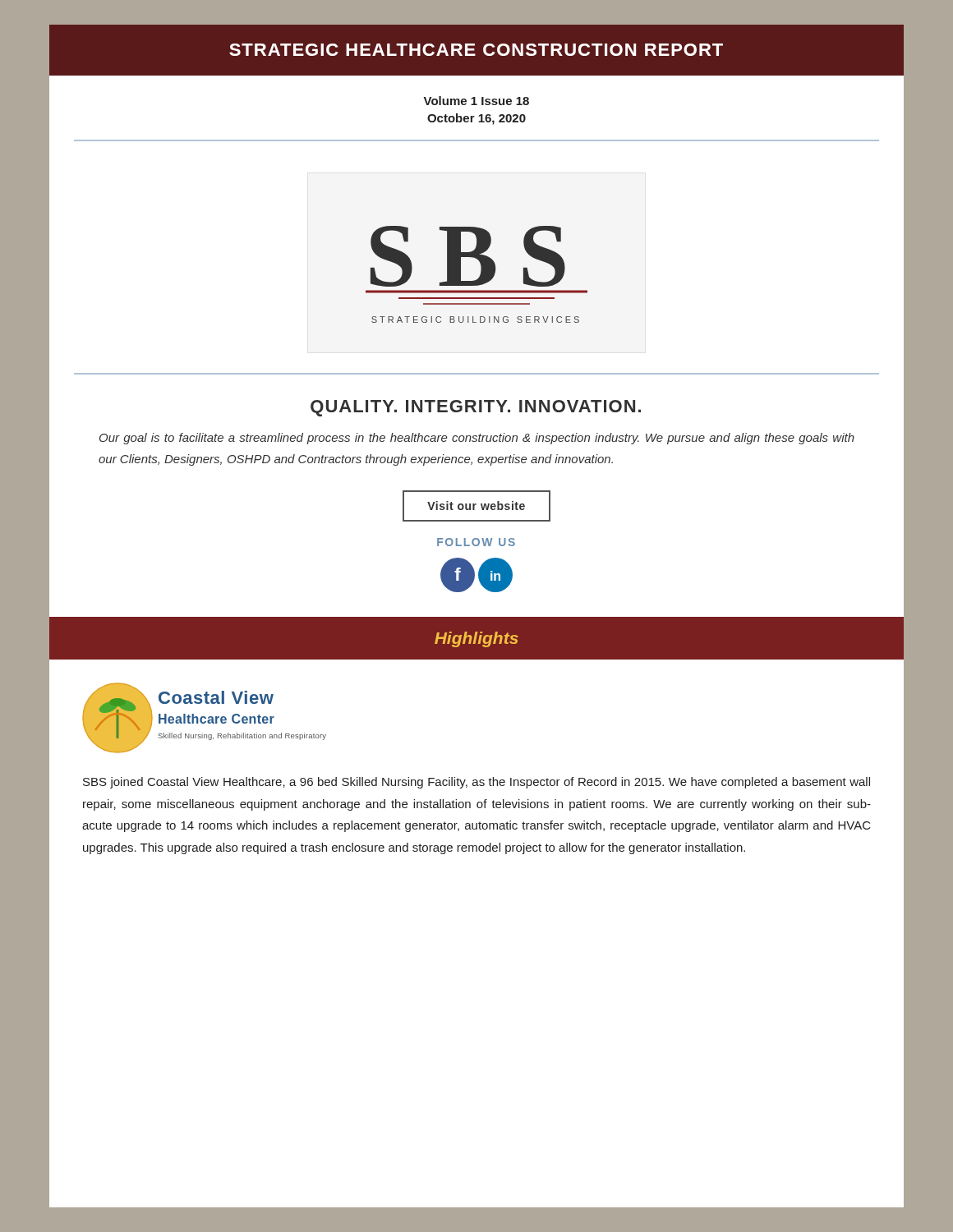Viewport: 953px width, 1232px height.
Task: Point to the block beginning "Our goal is to facilitate a"
Action: [x=476, y=448]
